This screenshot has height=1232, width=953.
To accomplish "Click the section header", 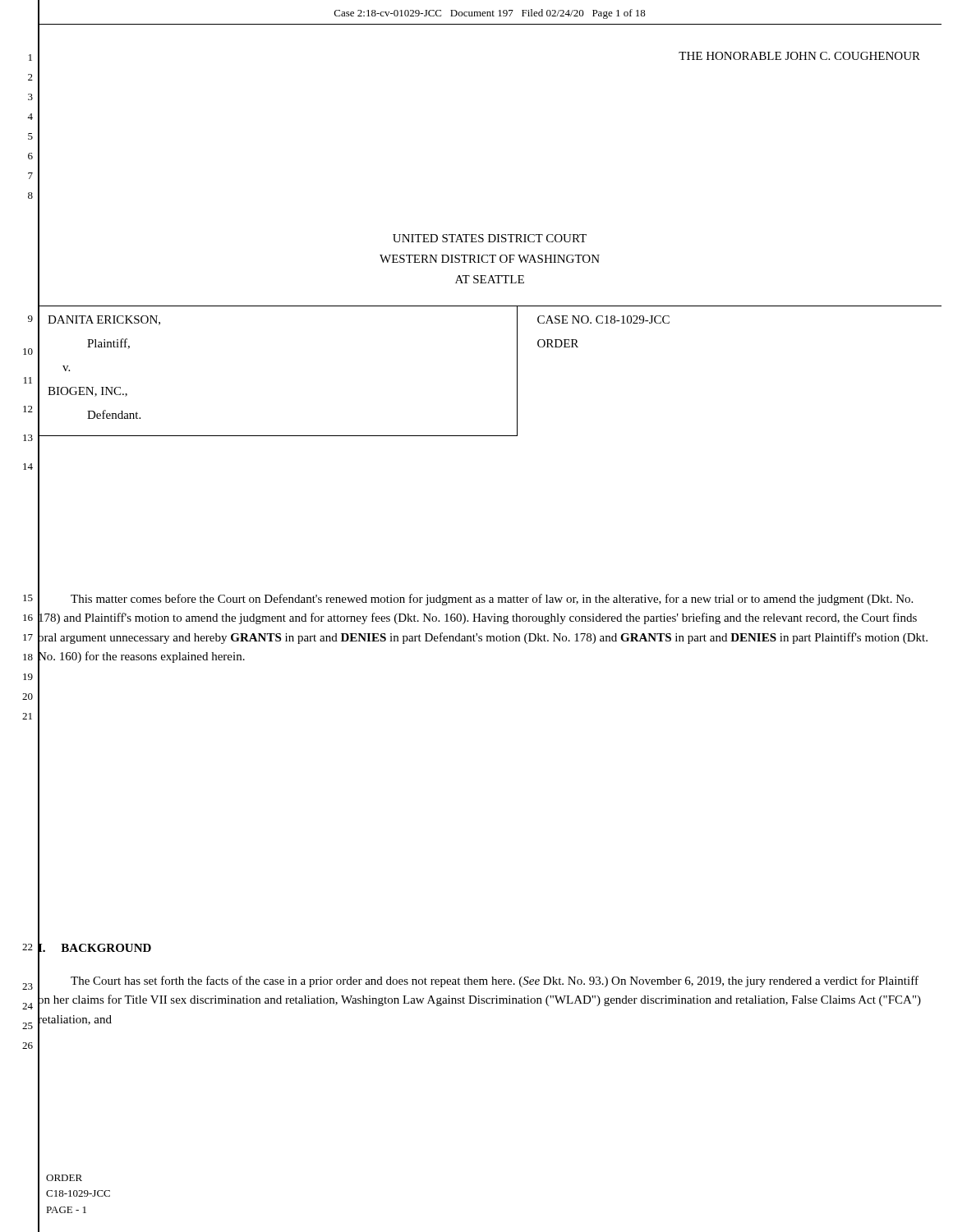I will pos(95,948).
